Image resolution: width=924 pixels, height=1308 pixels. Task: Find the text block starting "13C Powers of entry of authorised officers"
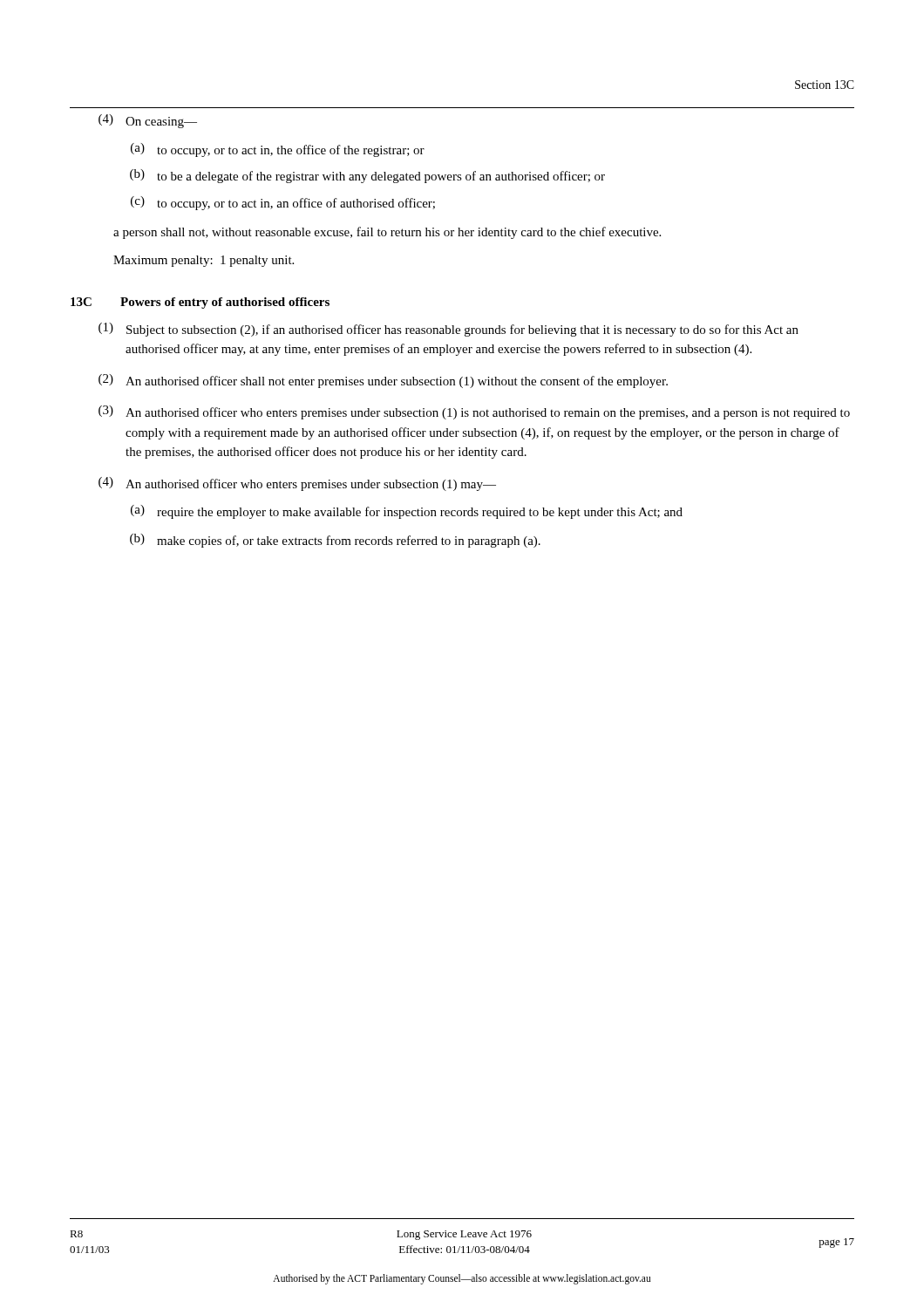pyautogui.click(x=200, y=302)
